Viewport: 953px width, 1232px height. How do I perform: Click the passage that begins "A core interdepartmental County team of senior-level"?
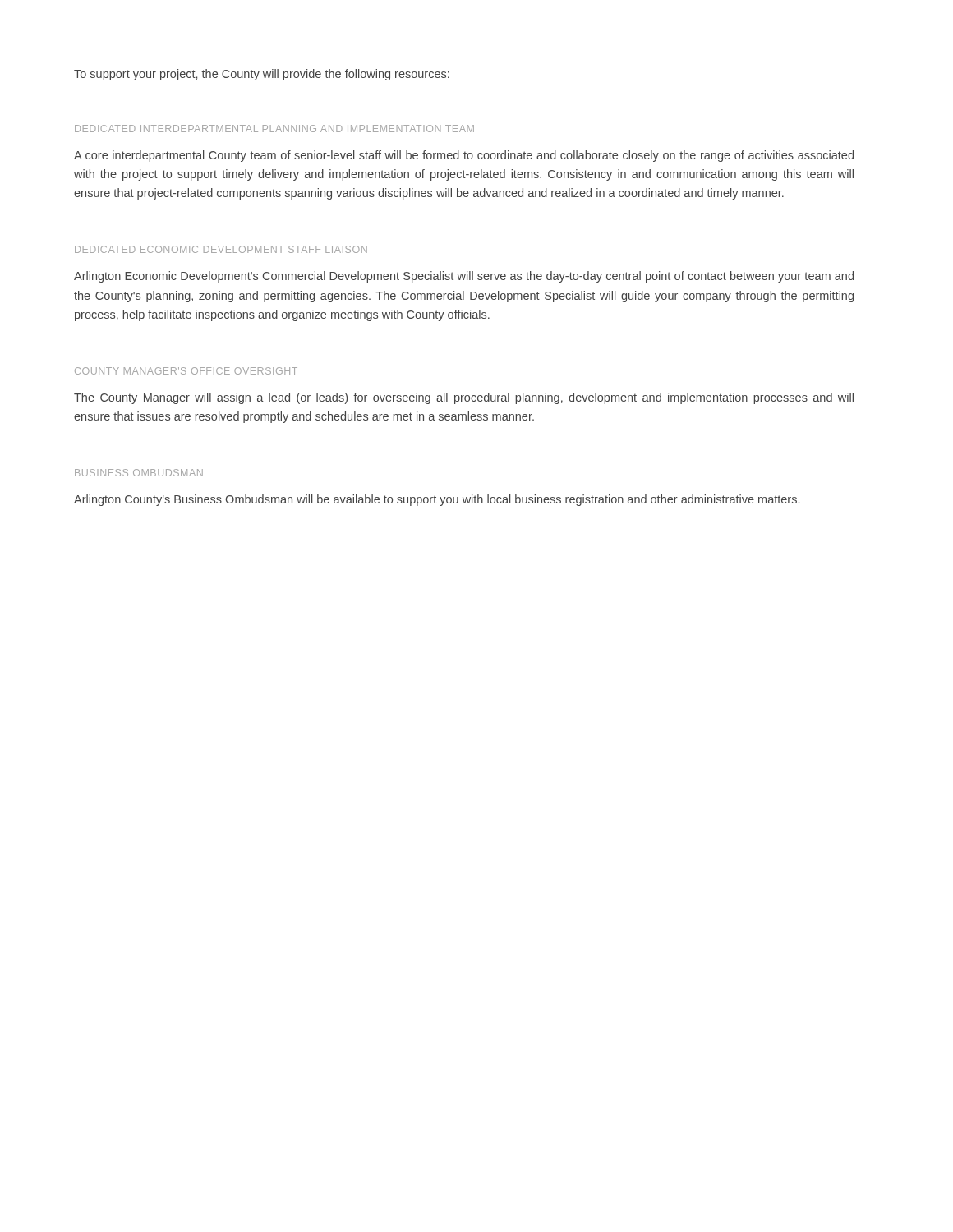464,174
